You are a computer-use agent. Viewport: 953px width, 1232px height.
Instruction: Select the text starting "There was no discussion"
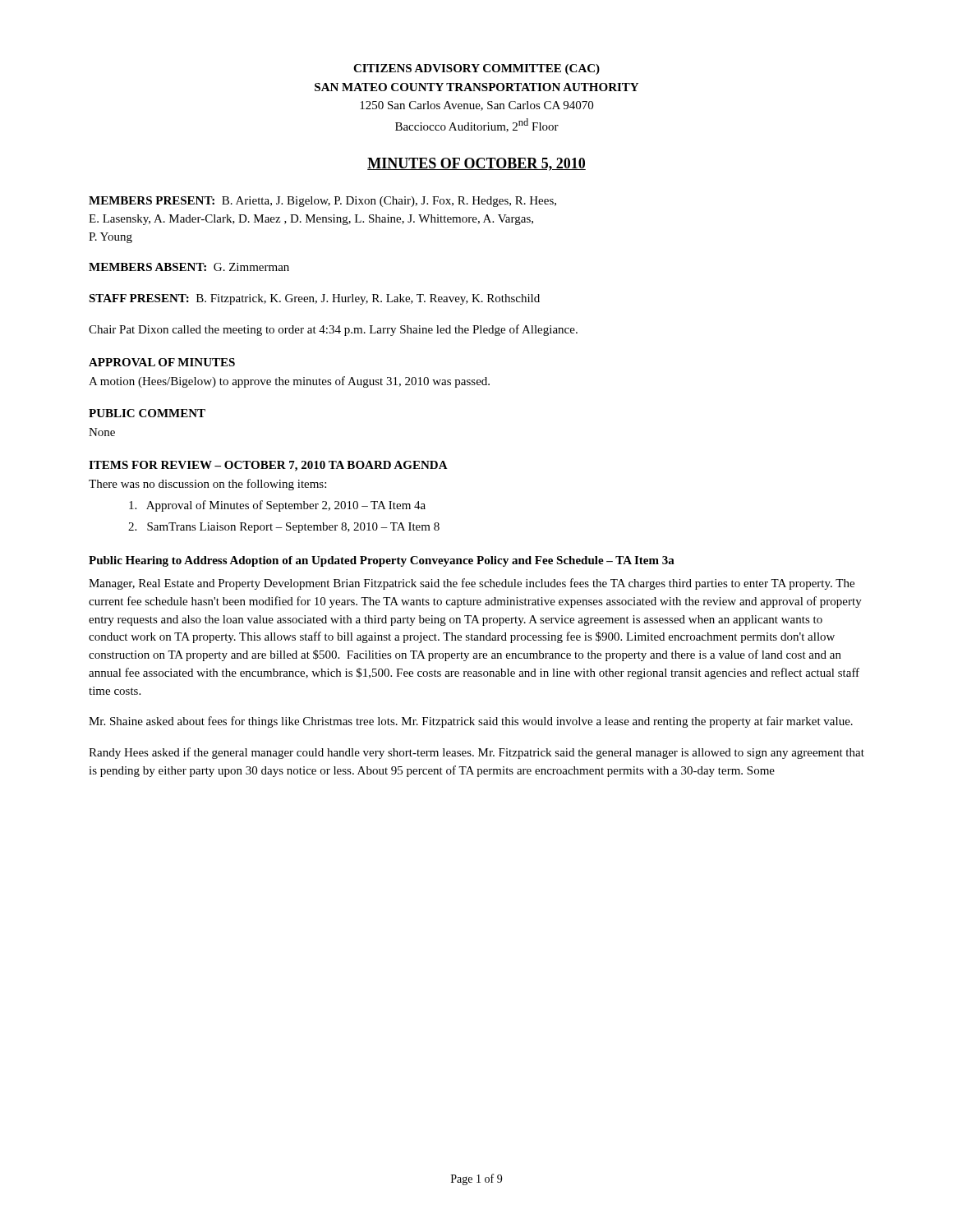208,484
